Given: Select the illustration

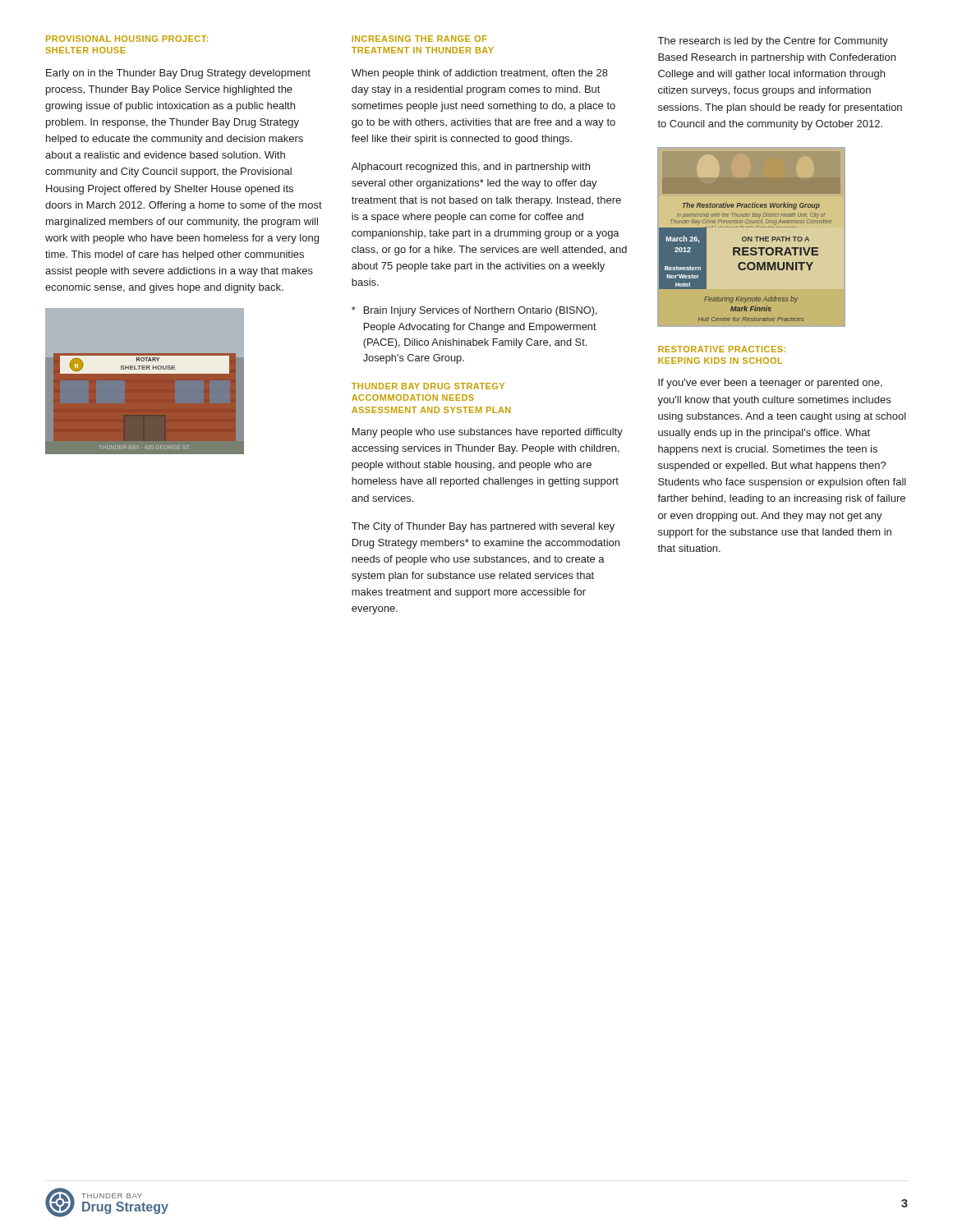Looking at the screenshot, I should (x=752, y=237).
